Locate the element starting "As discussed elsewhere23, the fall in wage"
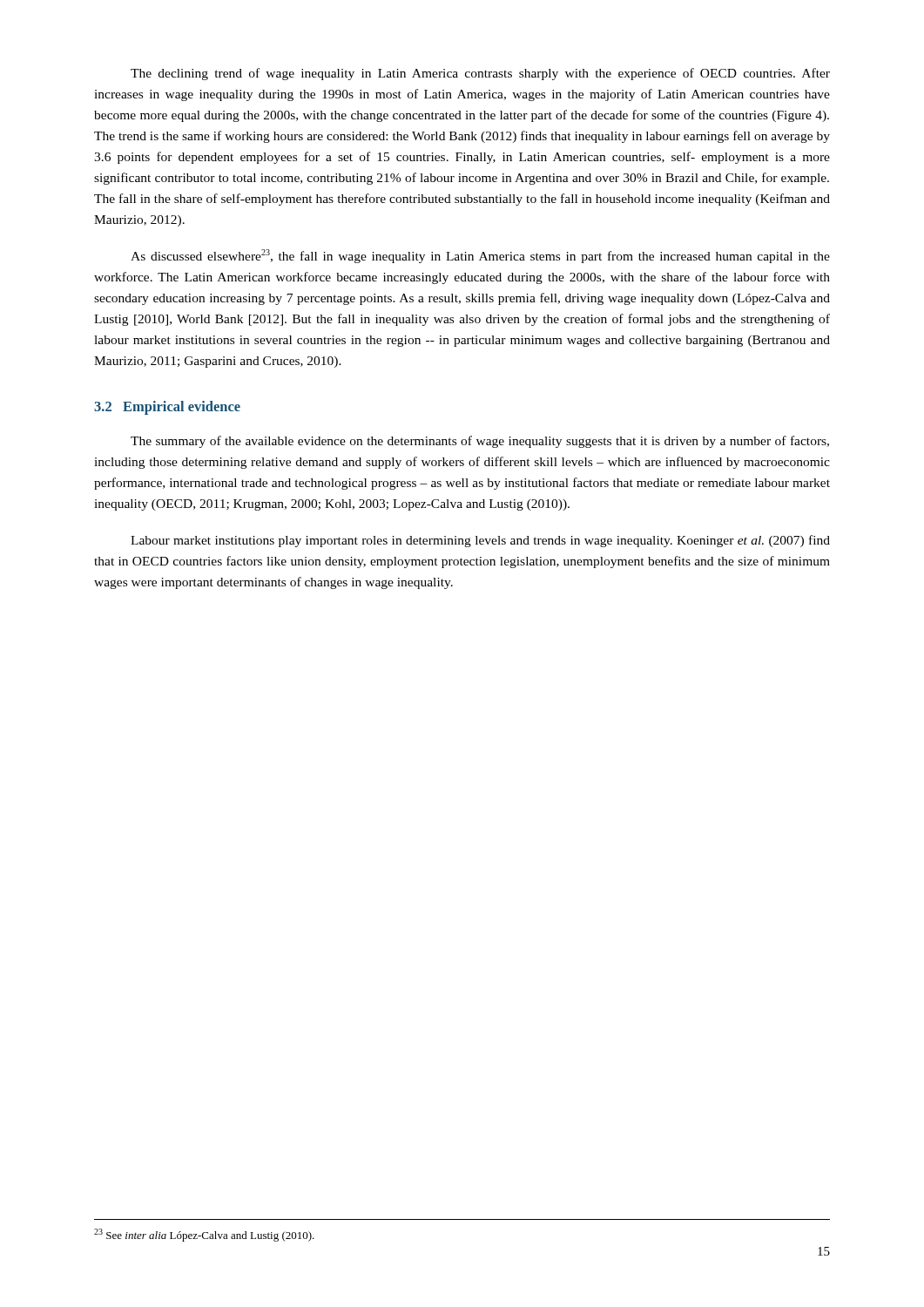Viewport: 924px width, 1307px height. click(462, 308)
